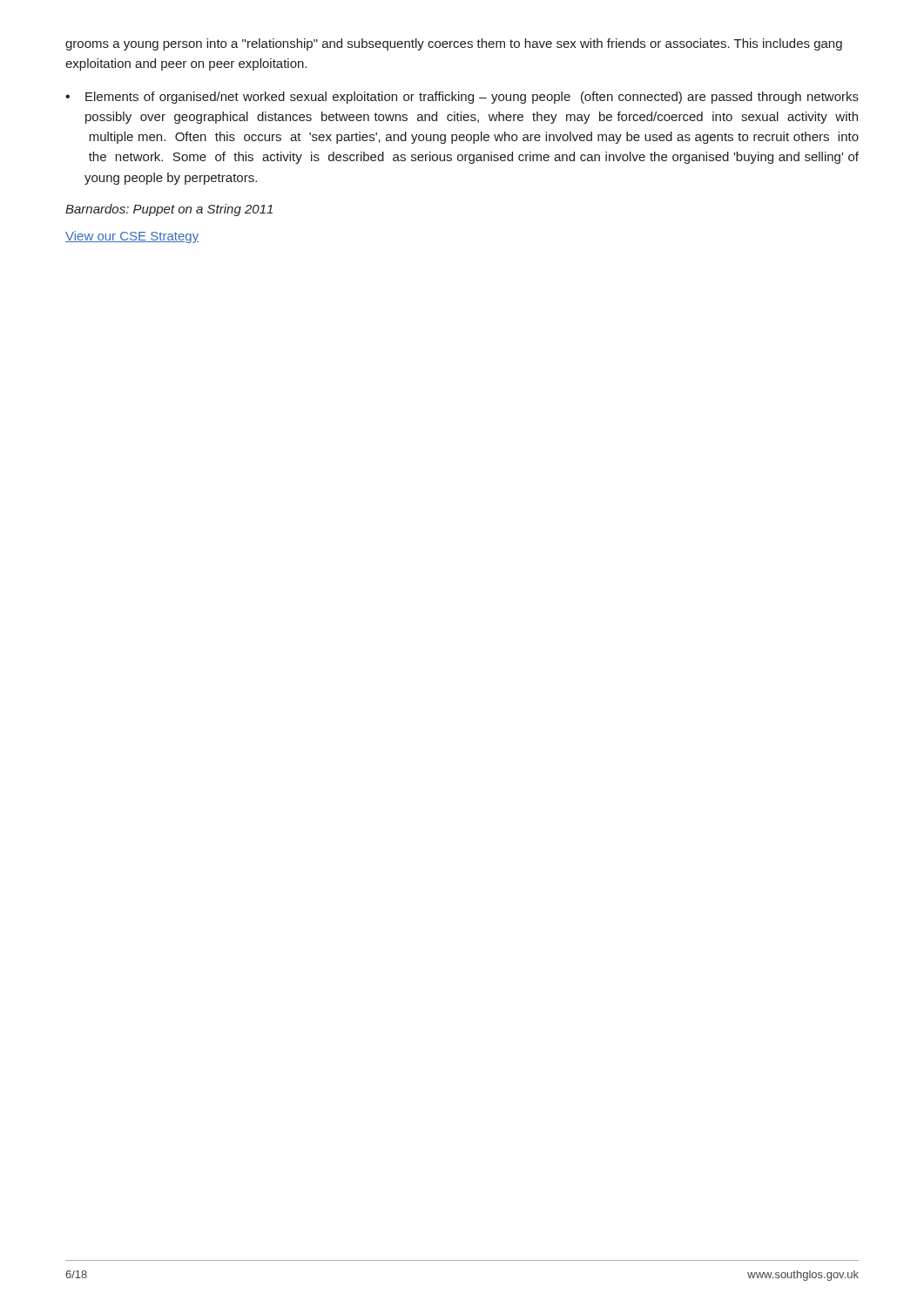924x1307 pixels.
Task: Where is the passage that starts "View our CSE"?
Action: [x=132, y=235]
